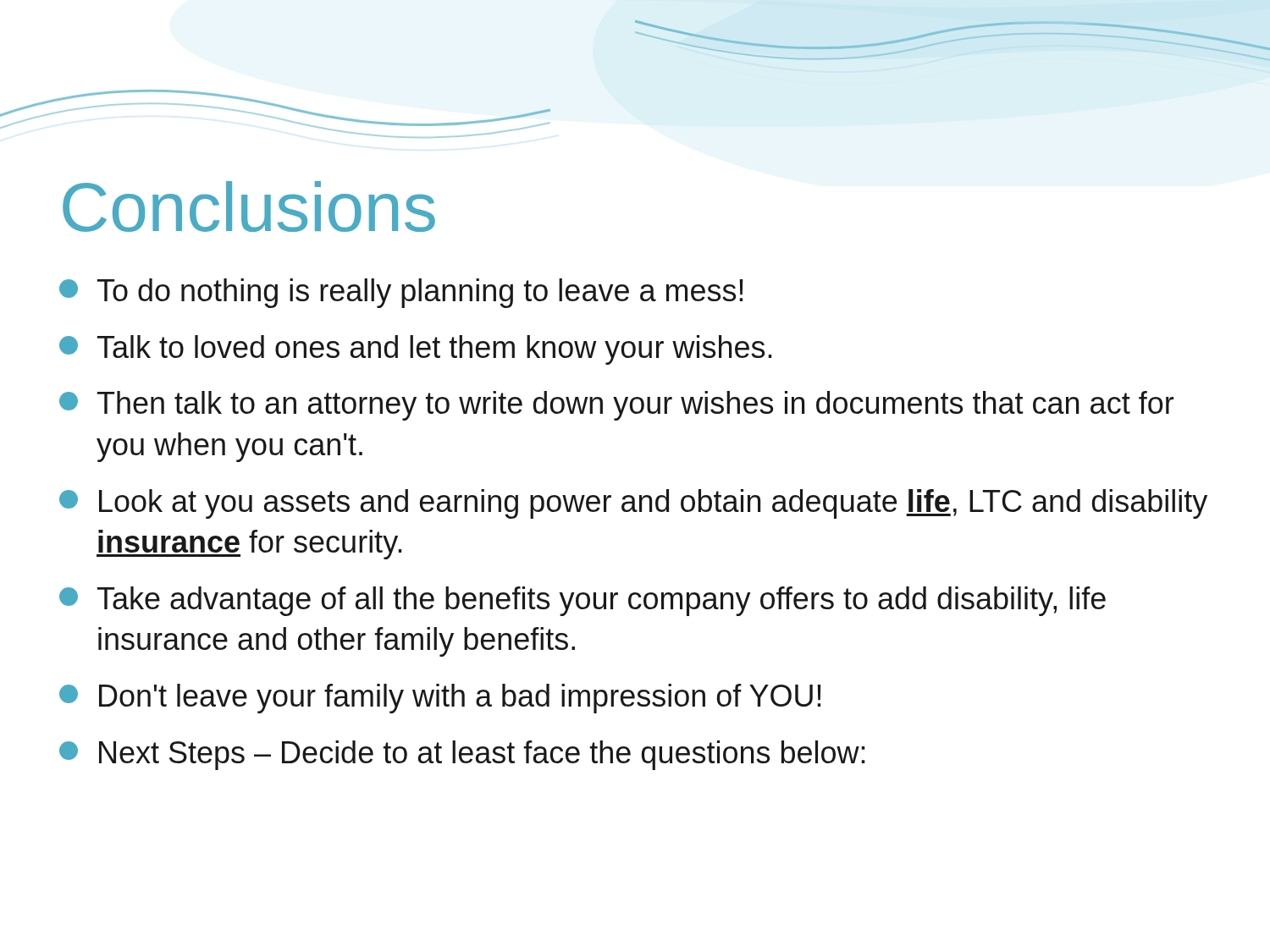Point to the block beginning "Talk to loved ones and let"
Screen dimensions: 952x1270
[x=639, y=348]
